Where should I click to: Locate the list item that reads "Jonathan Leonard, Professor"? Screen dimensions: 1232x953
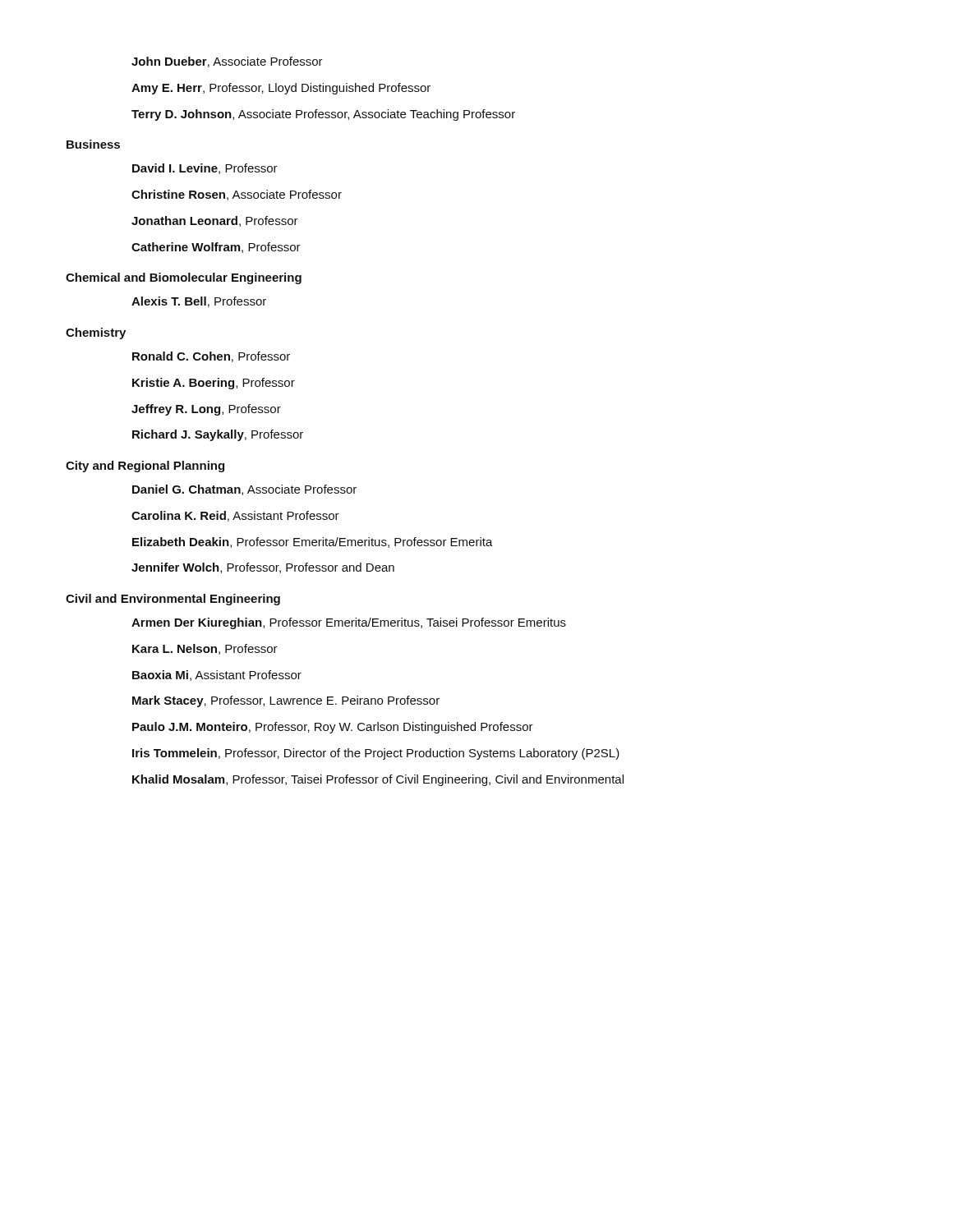[x=215, y=220]
